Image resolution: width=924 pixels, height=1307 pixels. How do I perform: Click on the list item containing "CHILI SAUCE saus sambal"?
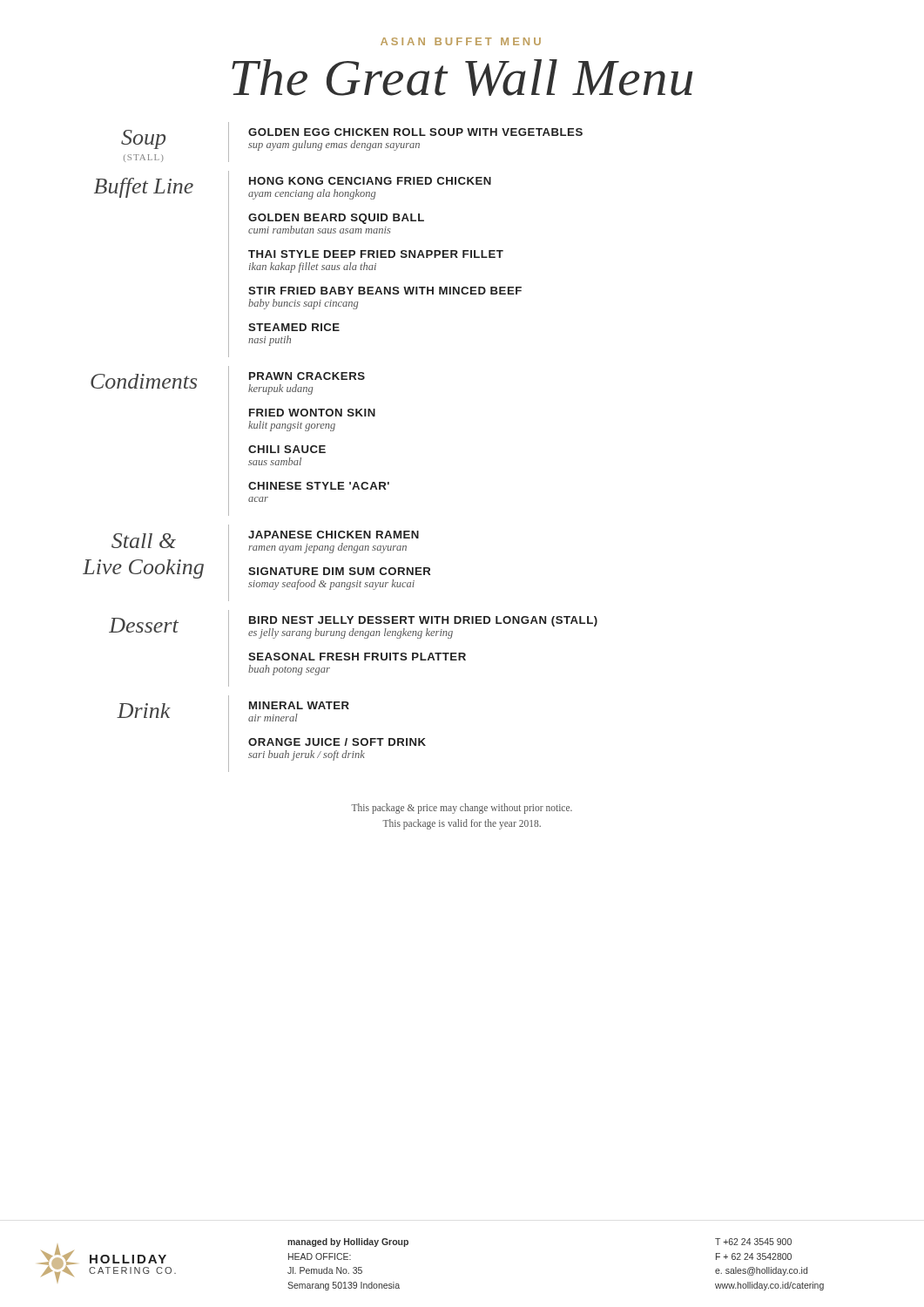click(x=287, y=449)
